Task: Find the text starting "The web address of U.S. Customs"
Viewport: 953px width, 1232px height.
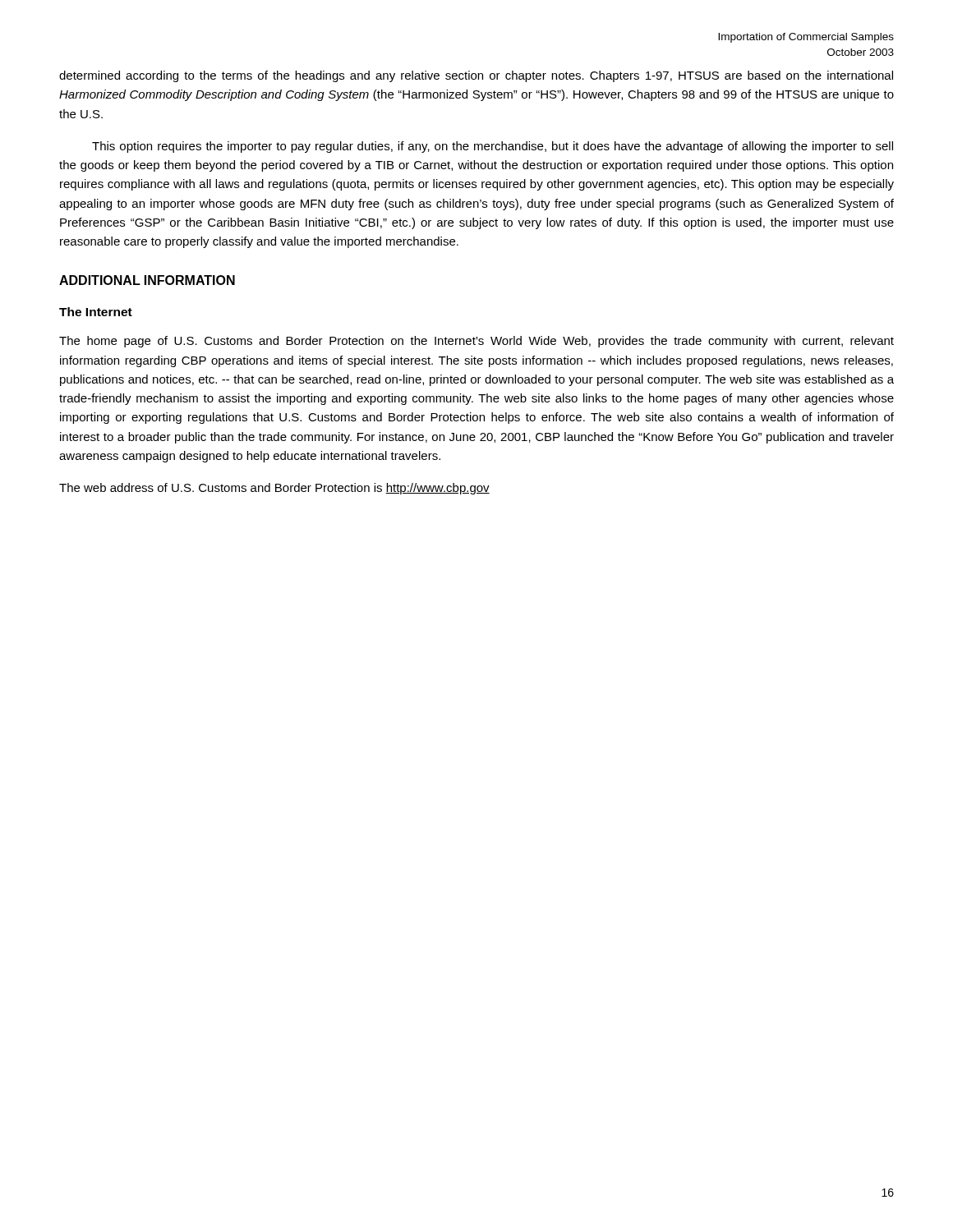Action: click(476, 488)
